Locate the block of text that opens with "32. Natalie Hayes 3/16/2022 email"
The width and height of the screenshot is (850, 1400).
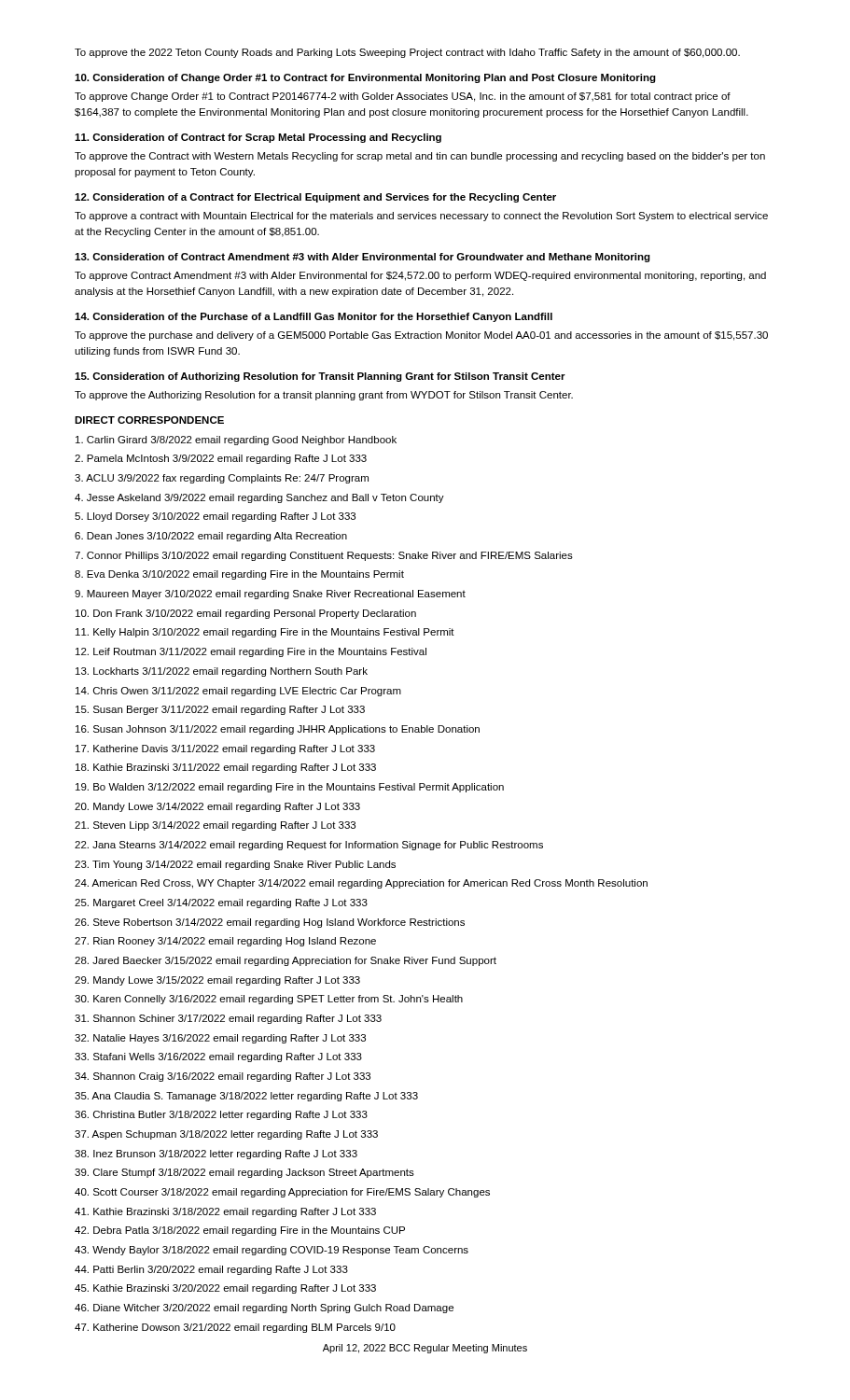pos(220,1038)
